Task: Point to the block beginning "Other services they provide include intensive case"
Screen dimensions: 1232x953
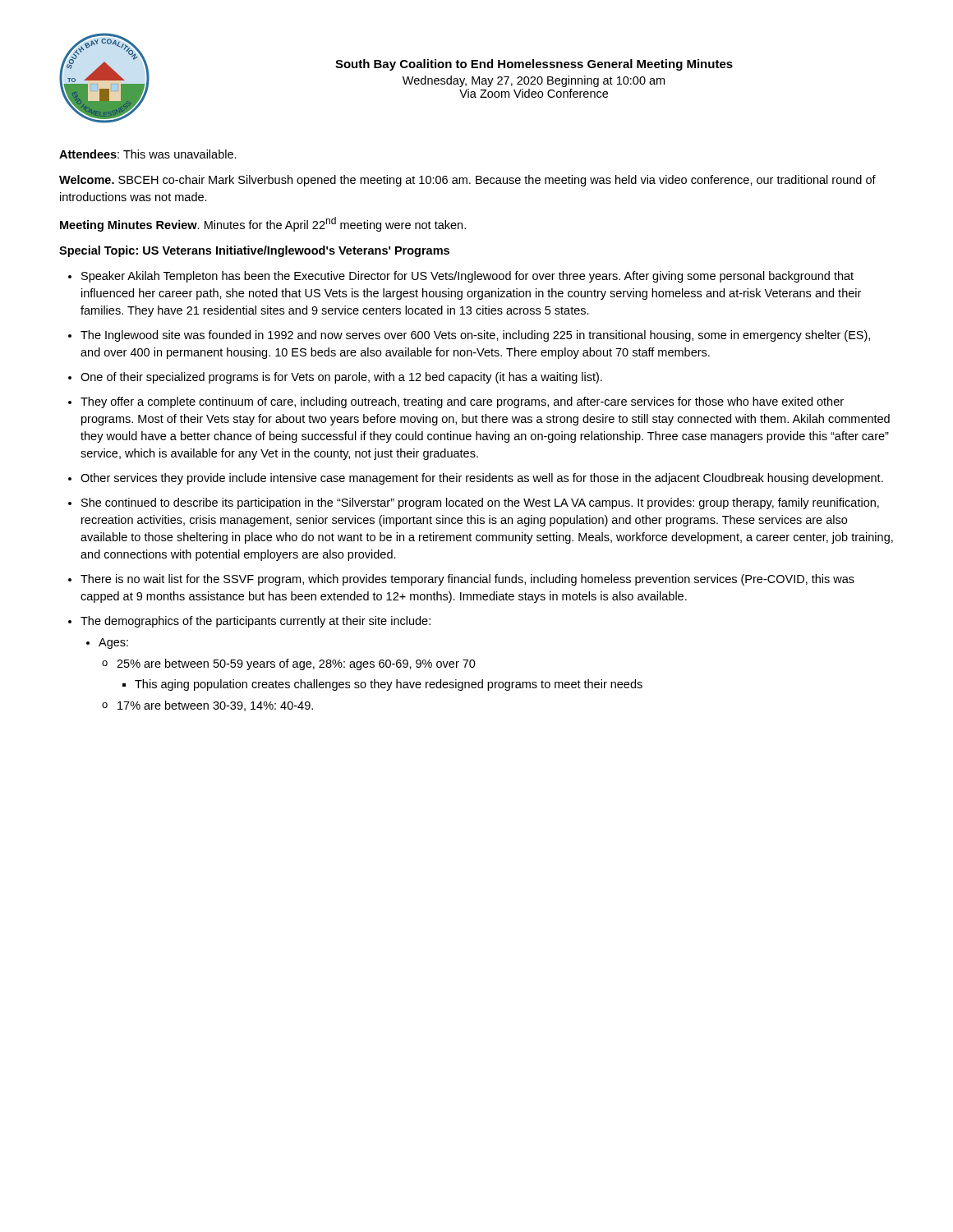Action: click(482, 478)
